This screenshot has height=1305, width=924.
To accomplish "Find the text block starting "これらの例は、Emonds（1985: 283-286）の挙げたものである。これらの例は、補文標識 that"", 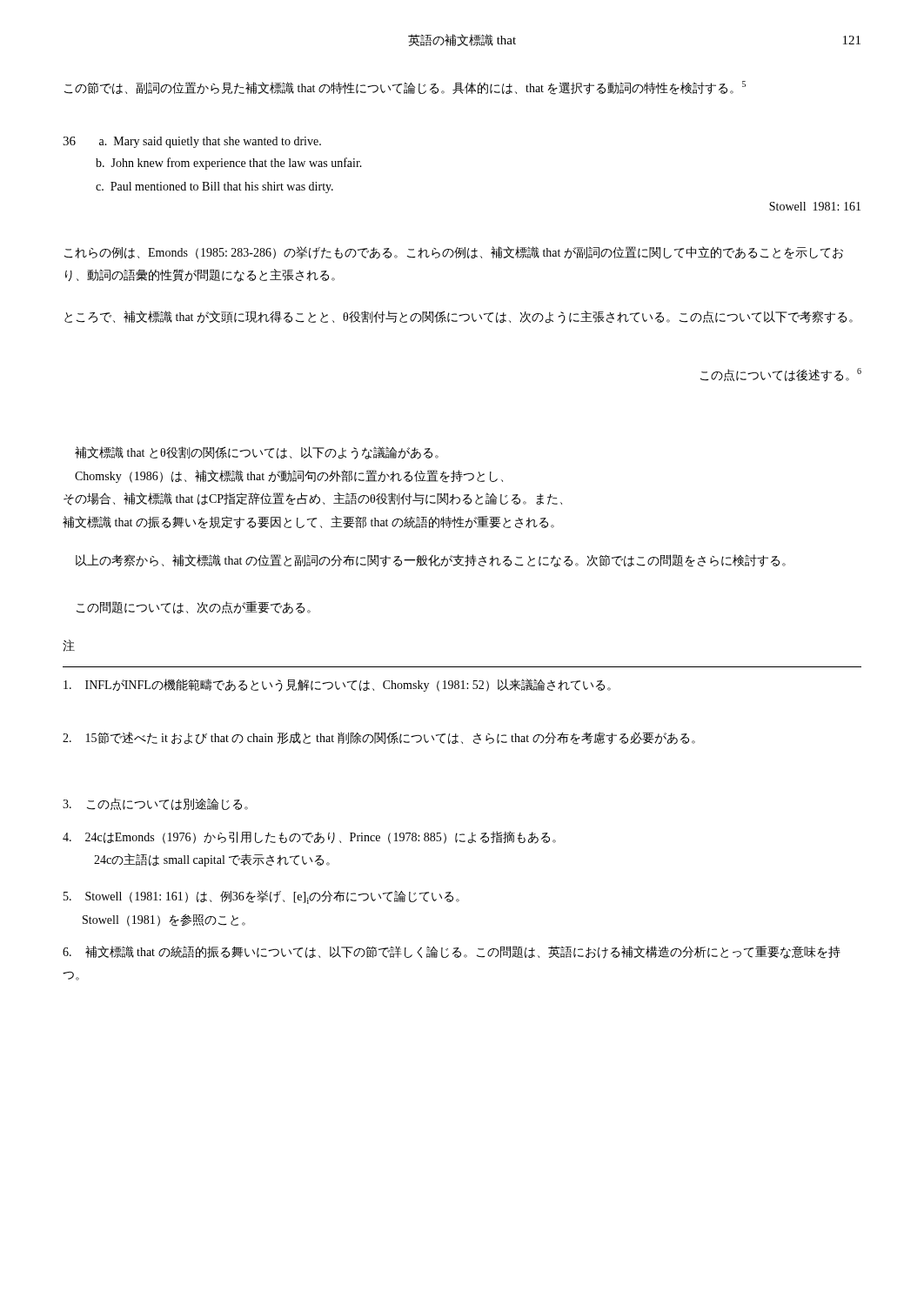I will tap(453, 264).
